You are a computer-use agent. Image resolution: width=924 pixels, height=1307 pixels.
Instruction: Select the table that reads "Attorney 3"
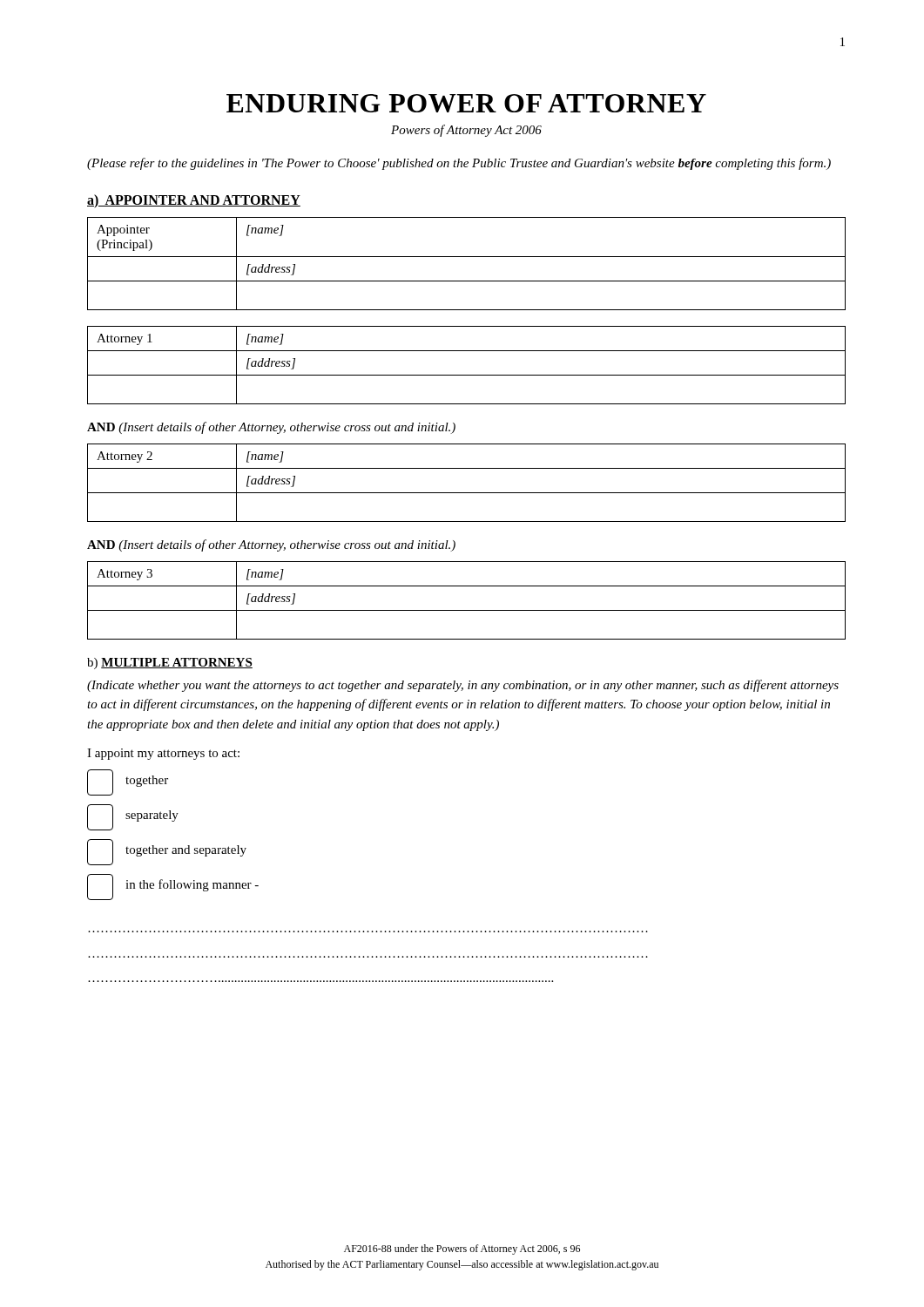[466, 600]
